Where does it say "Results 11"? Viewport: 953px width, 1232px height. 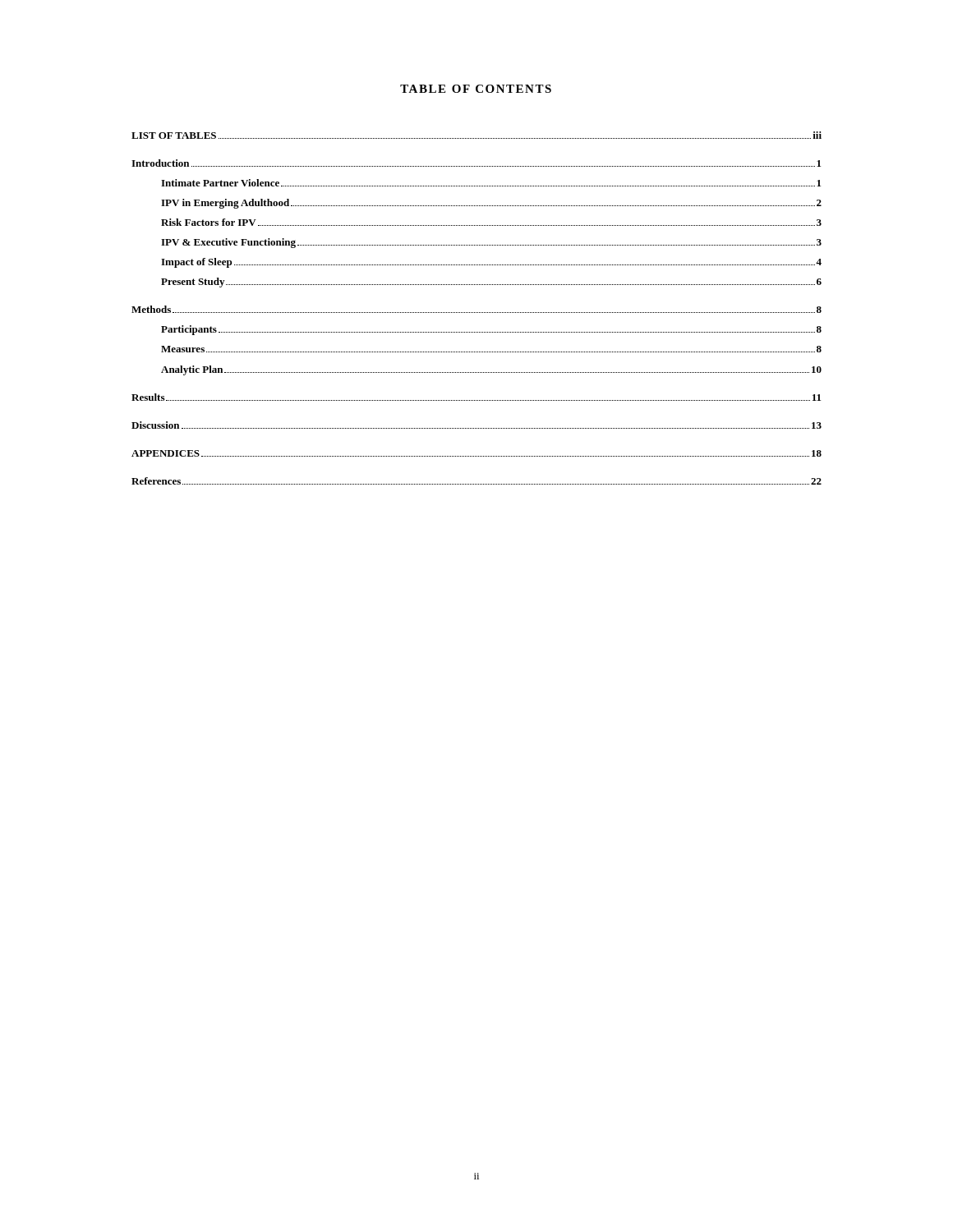point(476,397)
